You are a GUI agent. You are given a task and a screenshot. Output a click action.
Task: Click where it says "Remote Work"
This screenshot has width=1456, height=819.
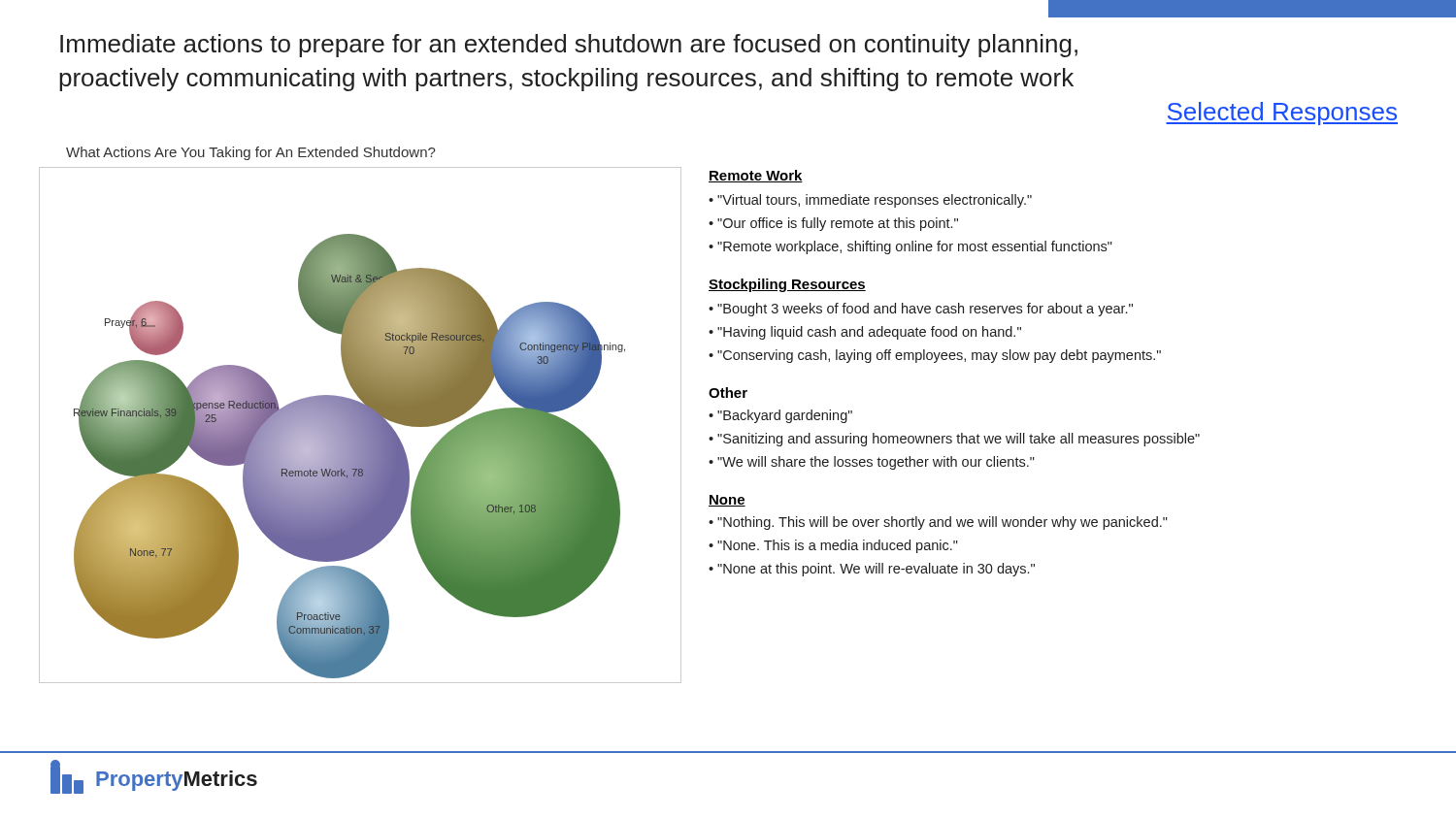(755, 175)
